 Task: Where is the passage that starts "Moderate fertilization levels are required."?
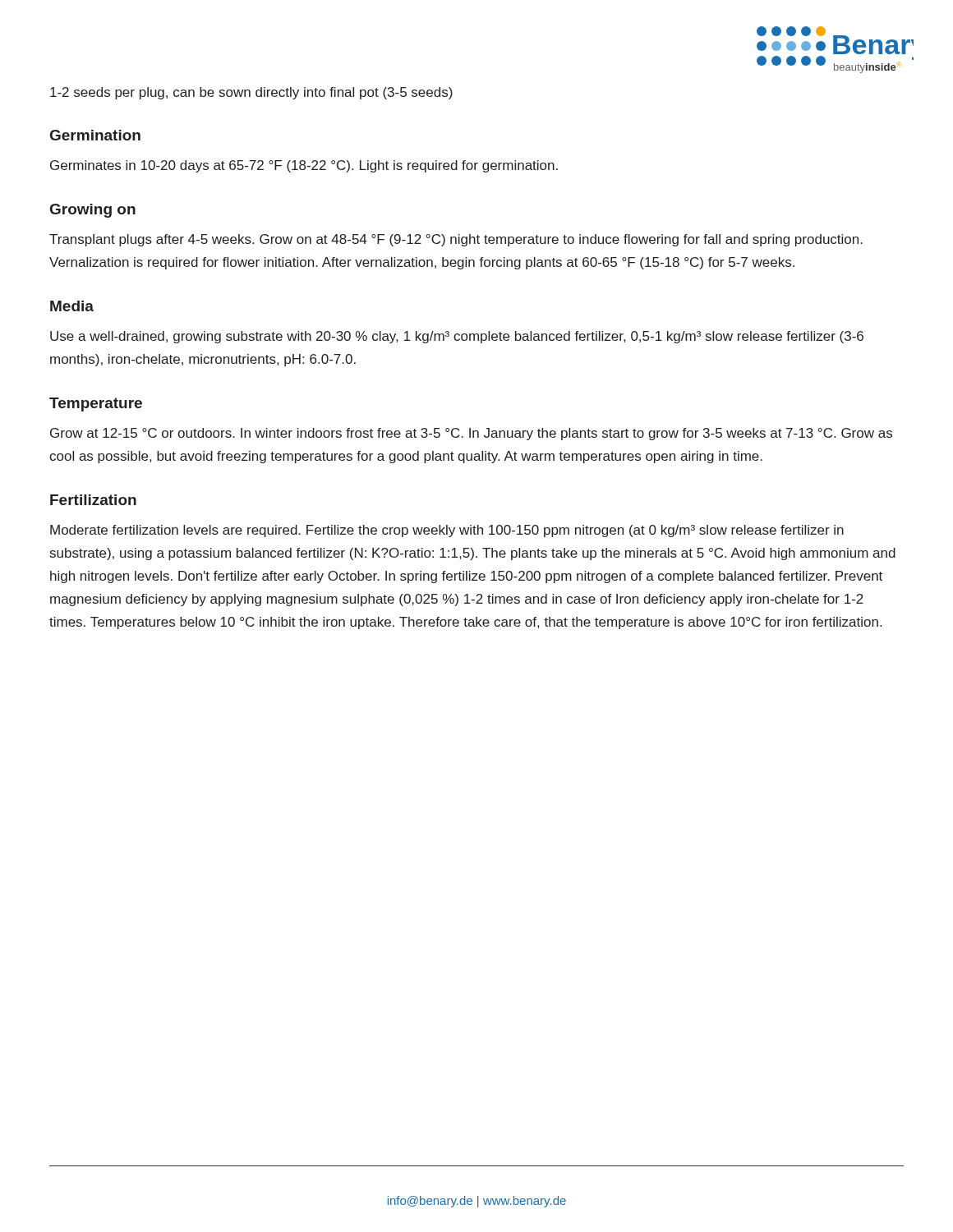(473, 576)
